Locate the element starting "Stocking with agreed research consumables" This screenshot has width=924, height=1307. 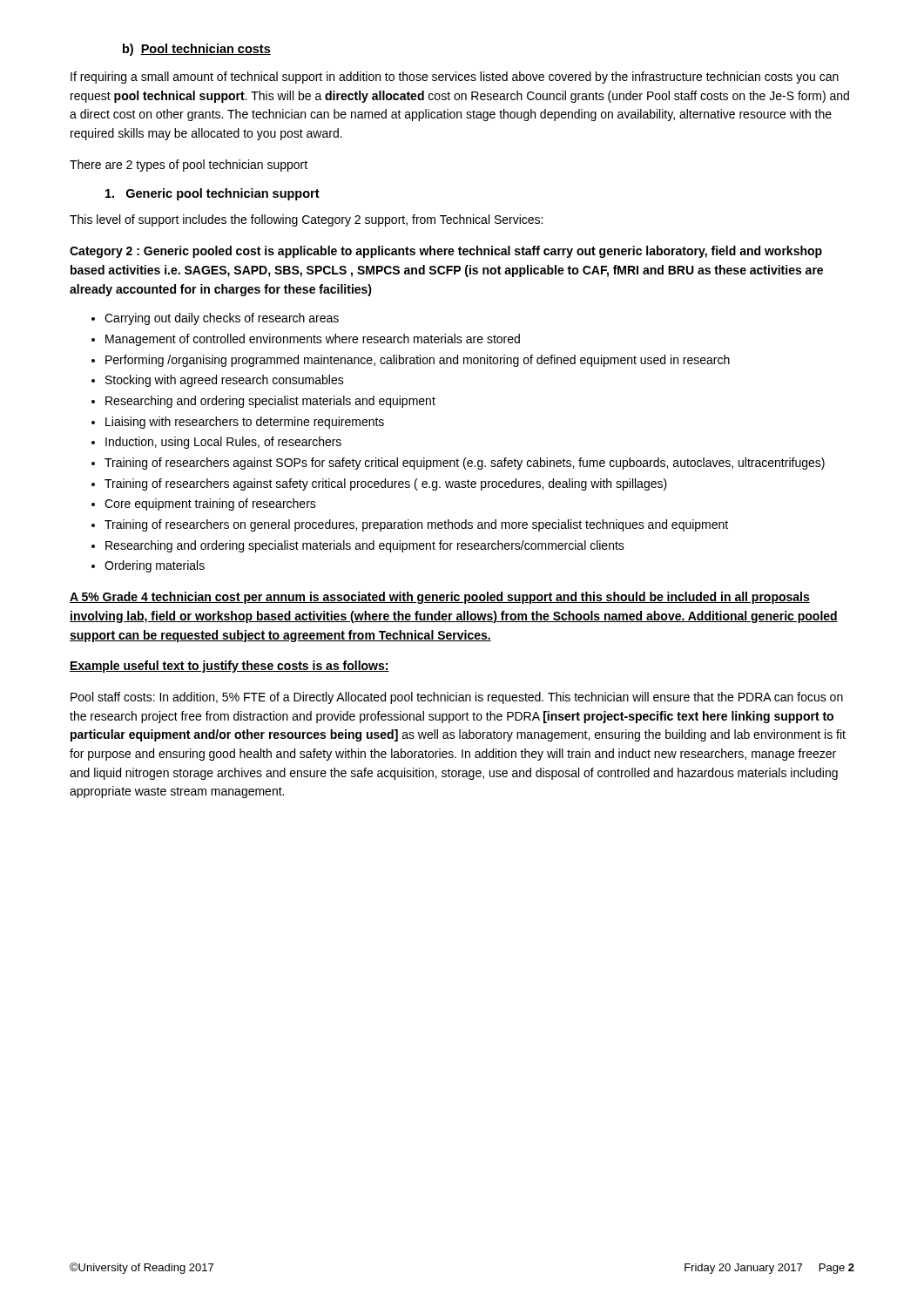(224, 380)
